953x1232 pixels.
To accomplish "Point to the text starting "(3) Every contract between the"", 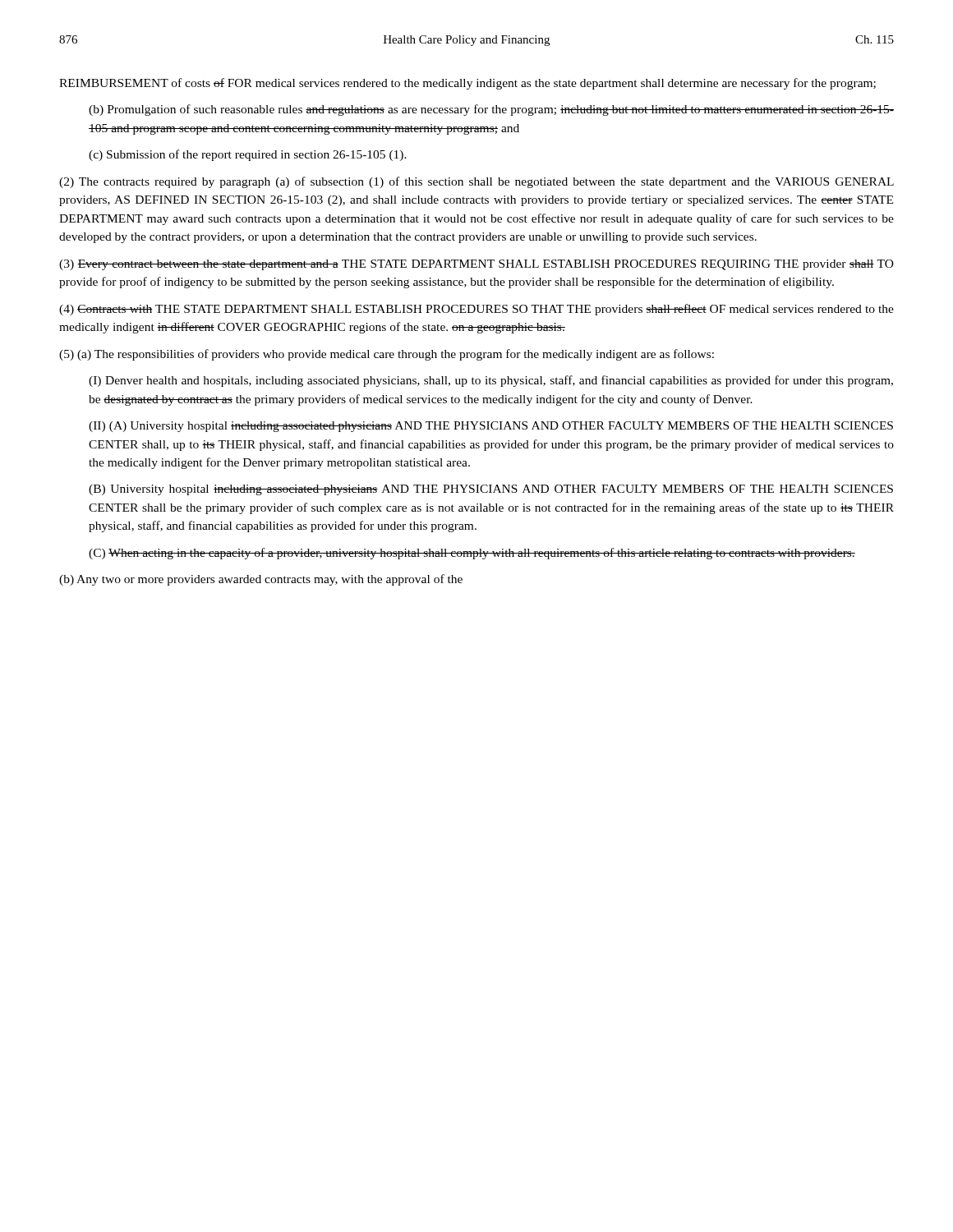I will click(476, 273).
